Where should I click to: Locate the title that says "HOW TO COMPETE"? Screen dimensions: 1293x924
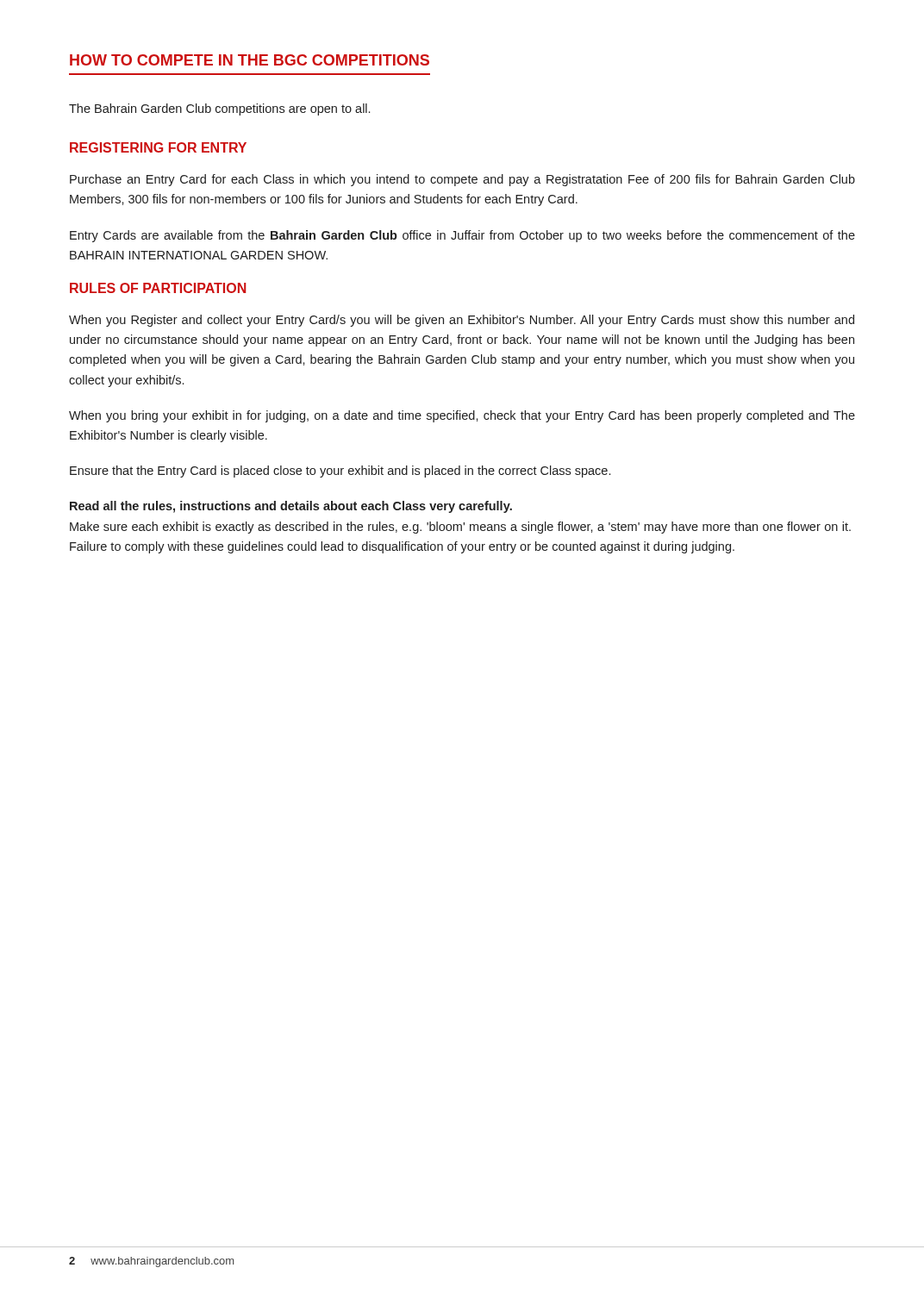(249, 63)
